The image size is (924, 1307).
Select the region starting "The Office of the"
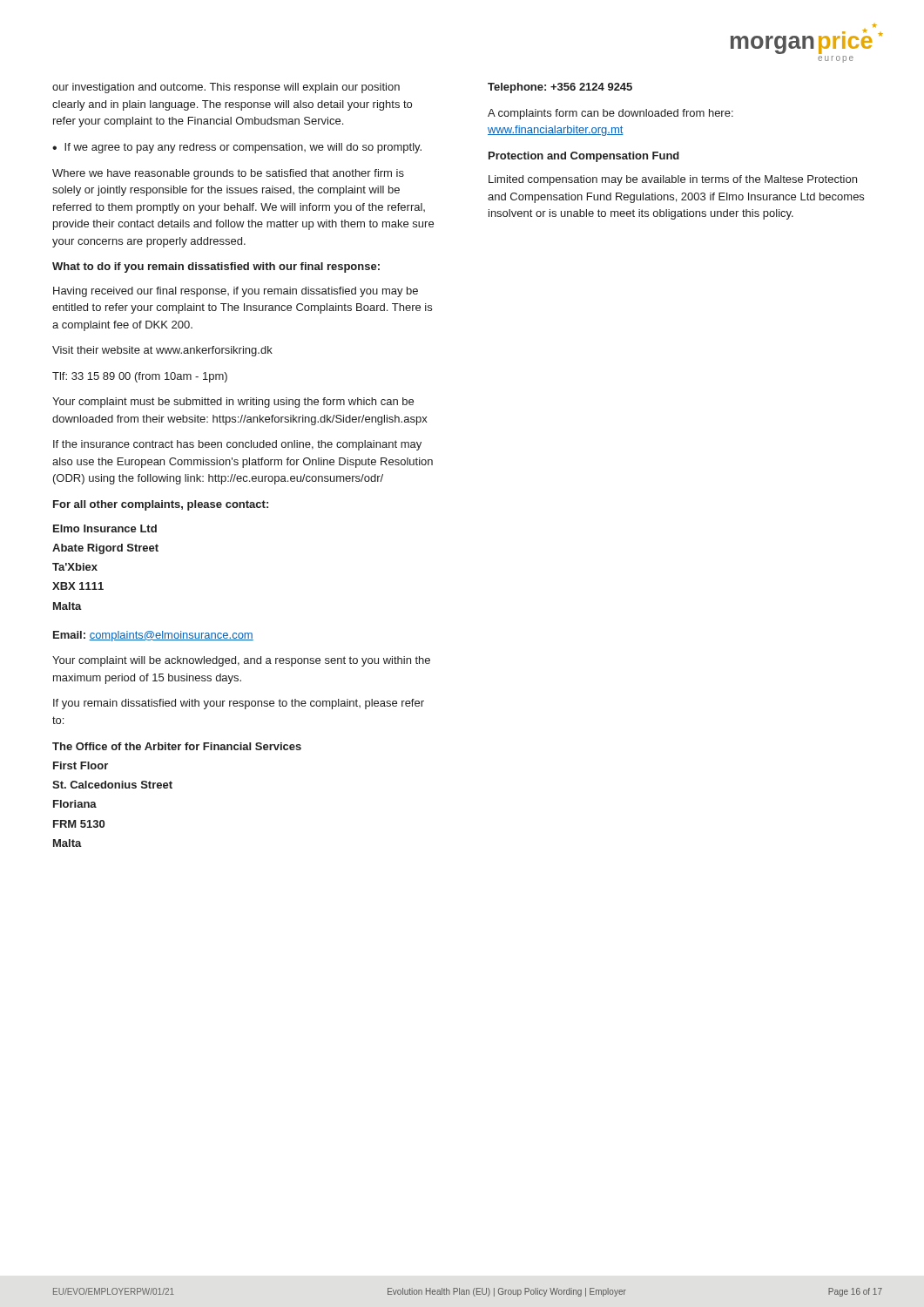pos(177,746)
